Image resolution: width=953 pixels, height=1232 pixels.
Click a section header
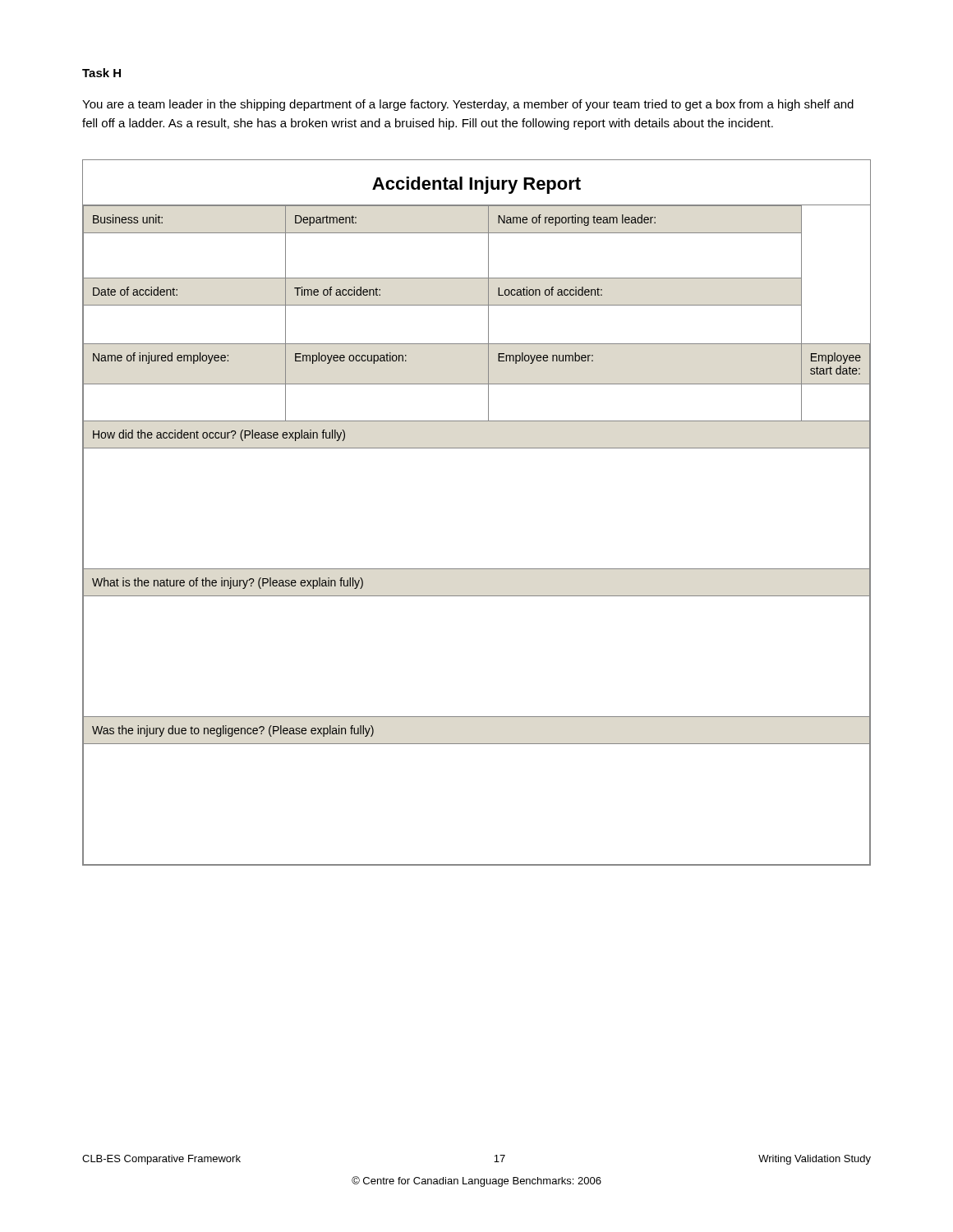[102, 73]
